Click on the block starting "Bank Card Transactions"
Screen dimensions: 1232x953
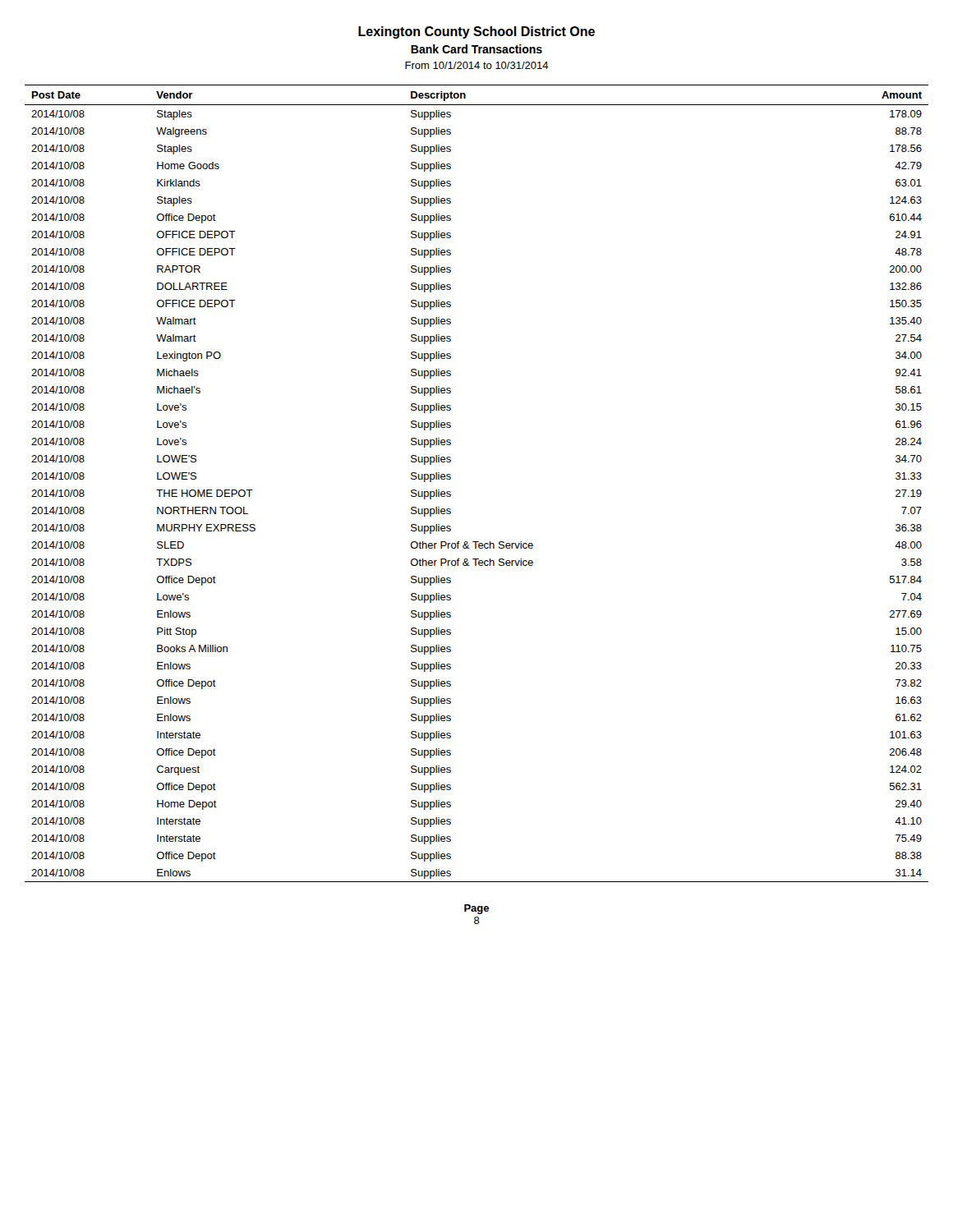476,49
